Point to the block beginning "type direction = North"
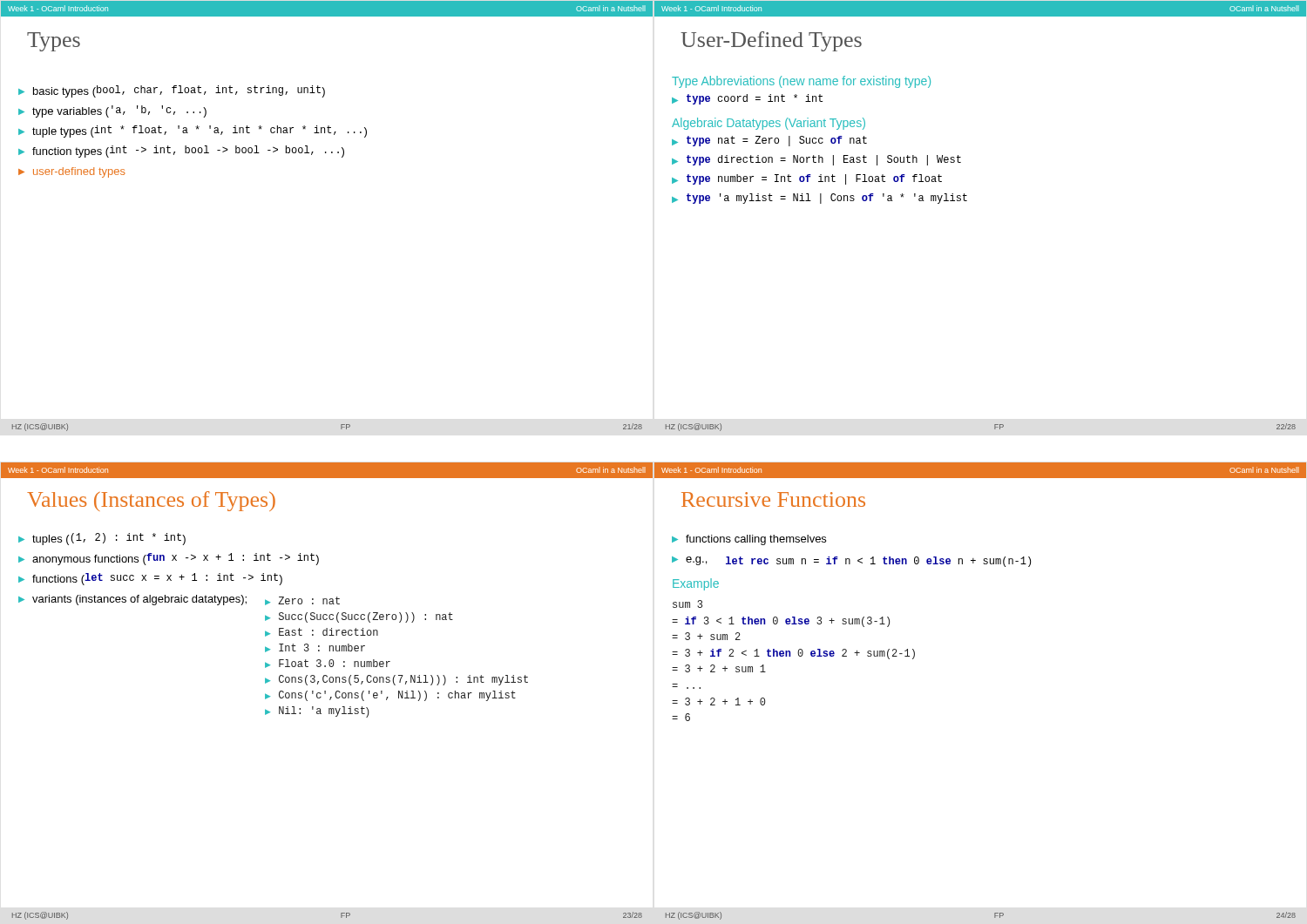This screenshot has height=924, width=1307. pyautogui.click(x=824, y=160)
